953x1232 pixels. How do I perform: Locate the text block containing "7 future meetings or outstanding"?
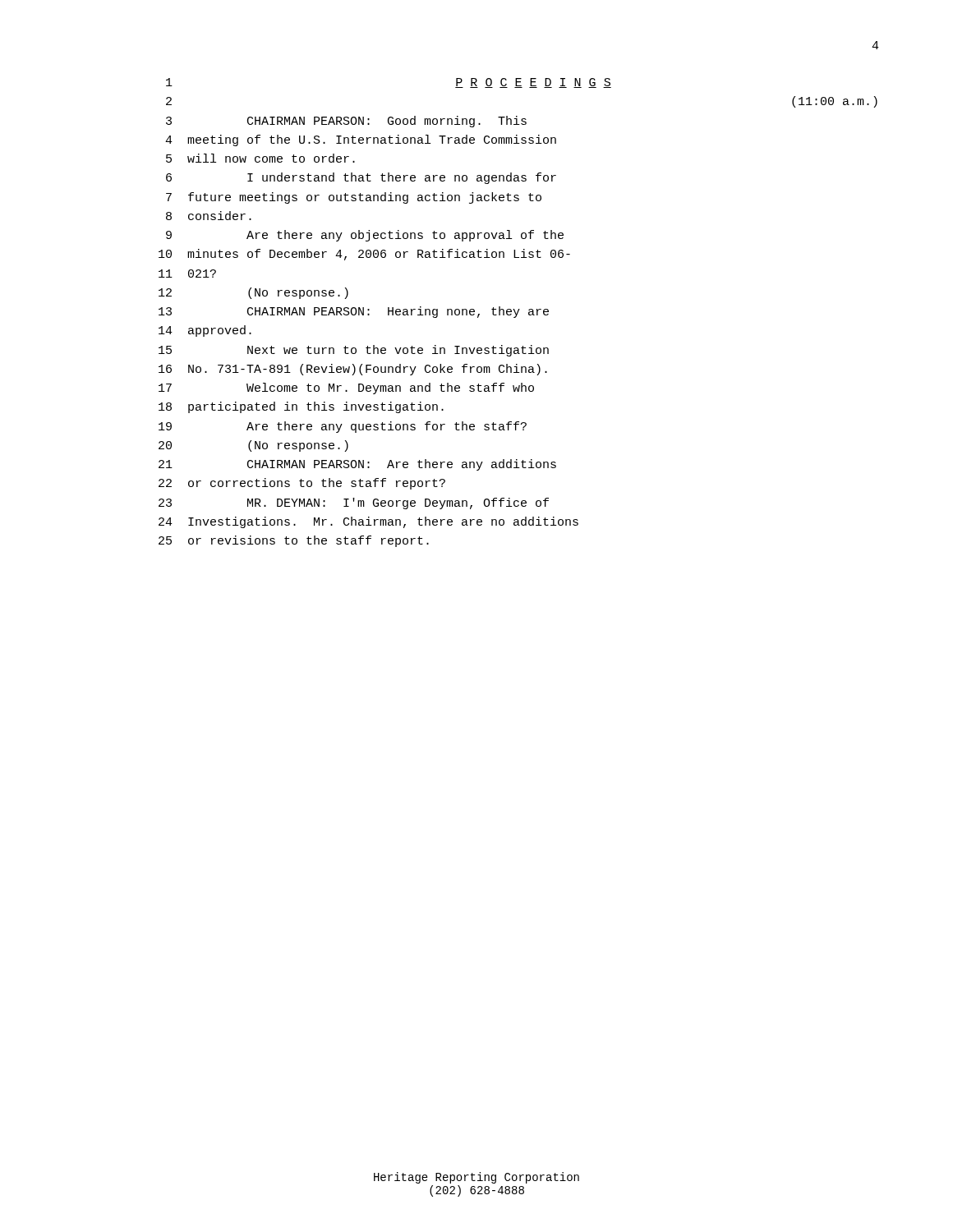point(501,198)
